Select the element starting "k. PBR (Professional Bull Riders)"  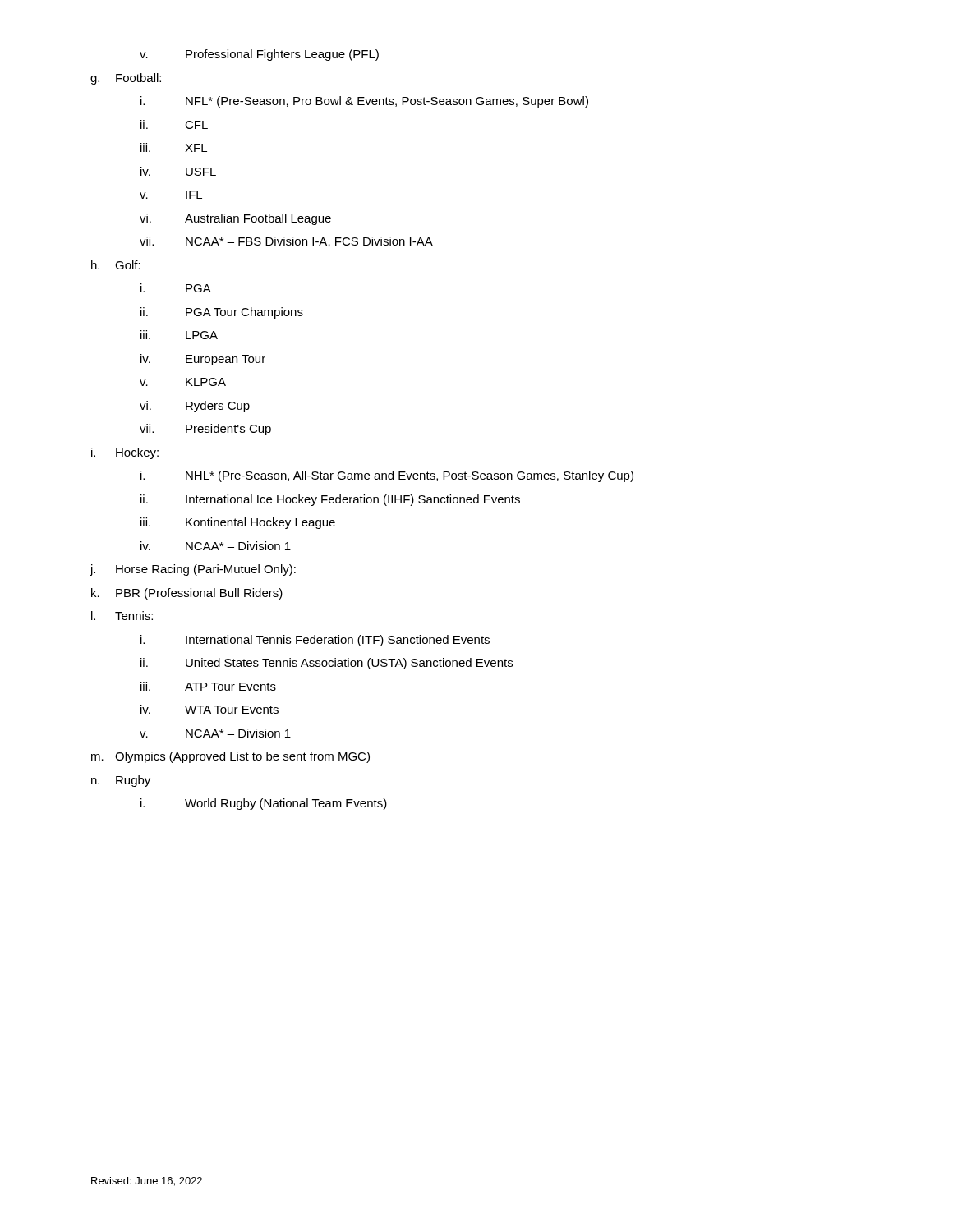tap(187, 593)
